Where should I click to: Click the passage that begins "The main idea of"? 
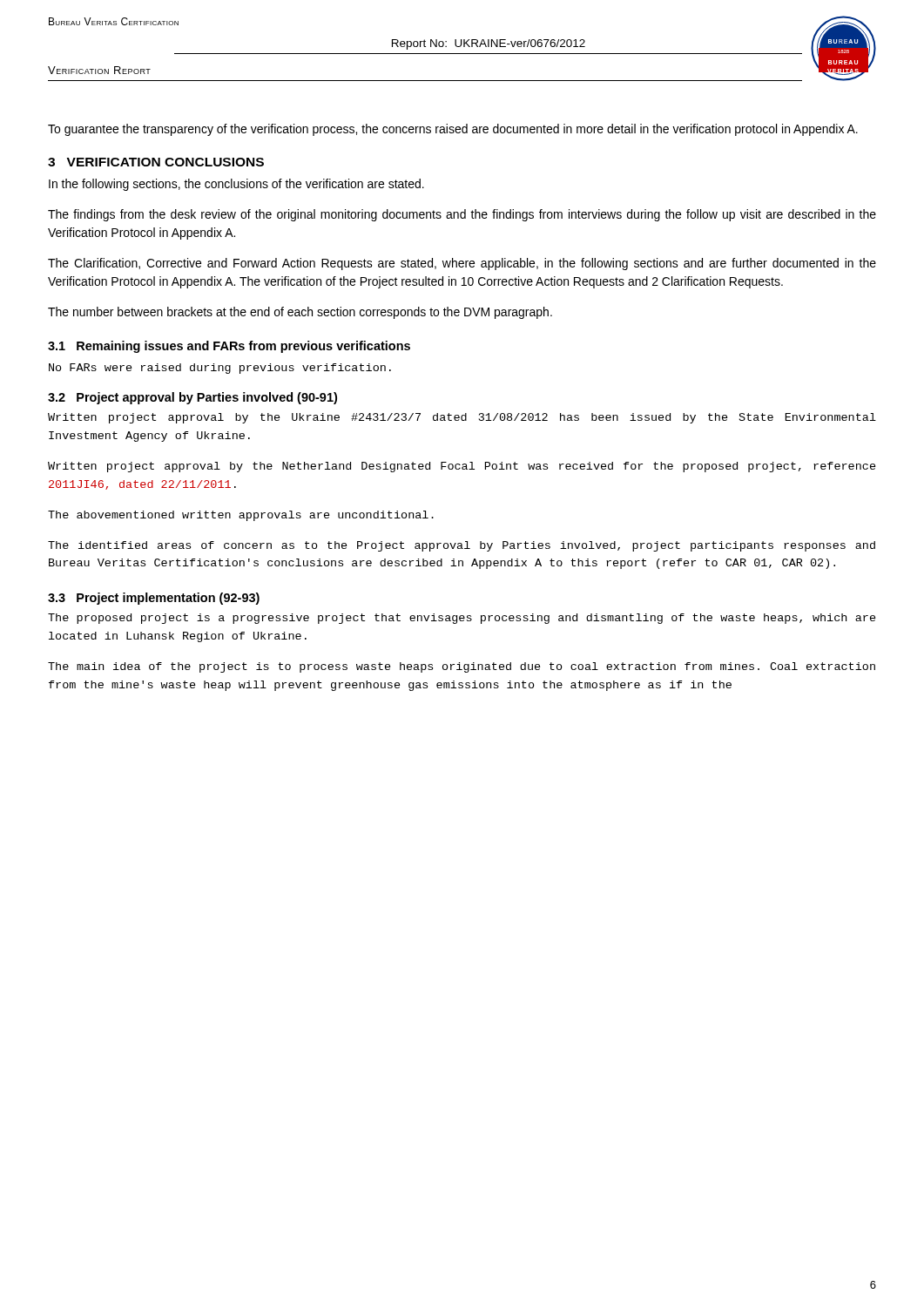462,676
